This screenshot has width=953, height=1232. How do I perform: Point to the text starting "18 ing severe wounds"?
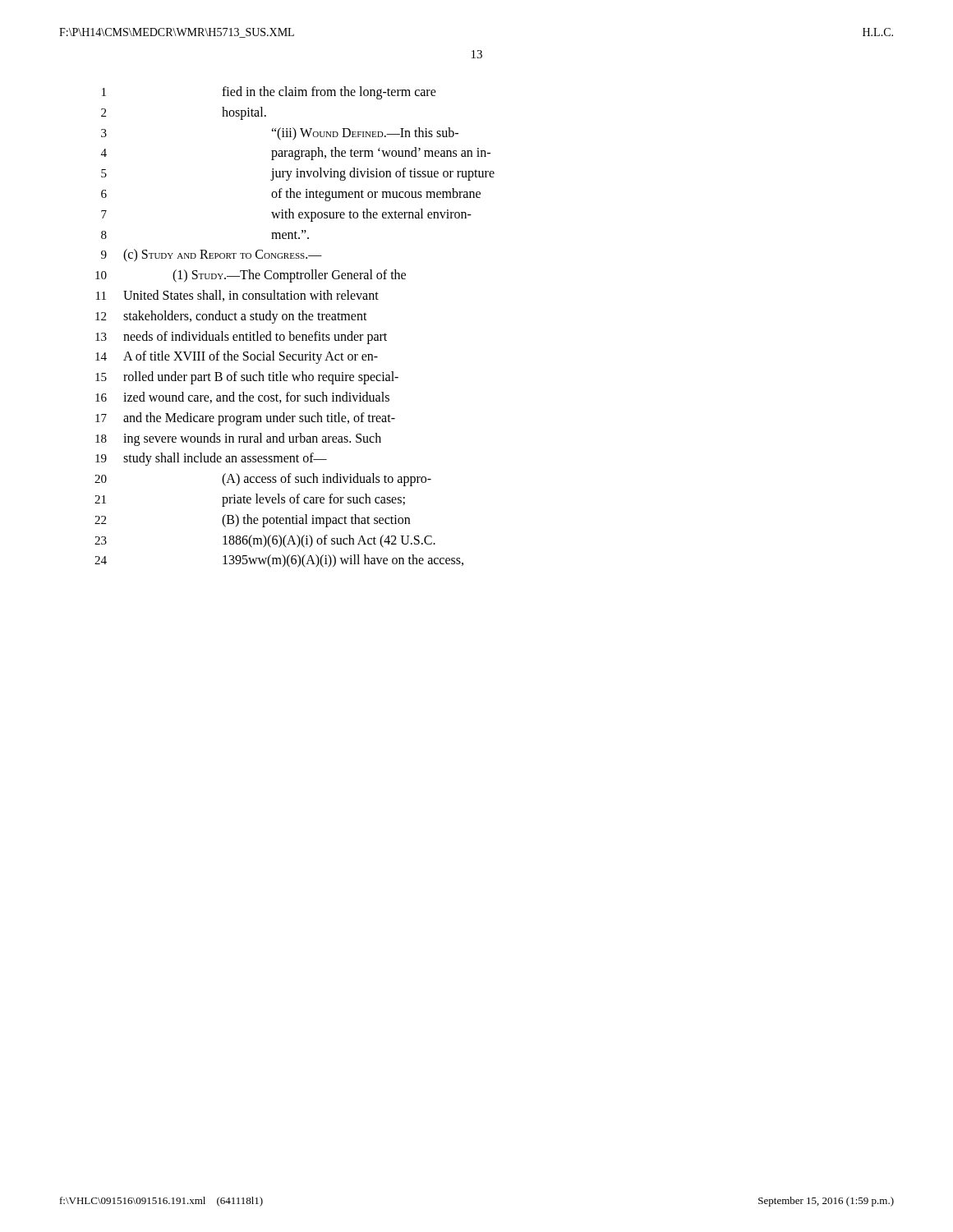click(238, 439)
